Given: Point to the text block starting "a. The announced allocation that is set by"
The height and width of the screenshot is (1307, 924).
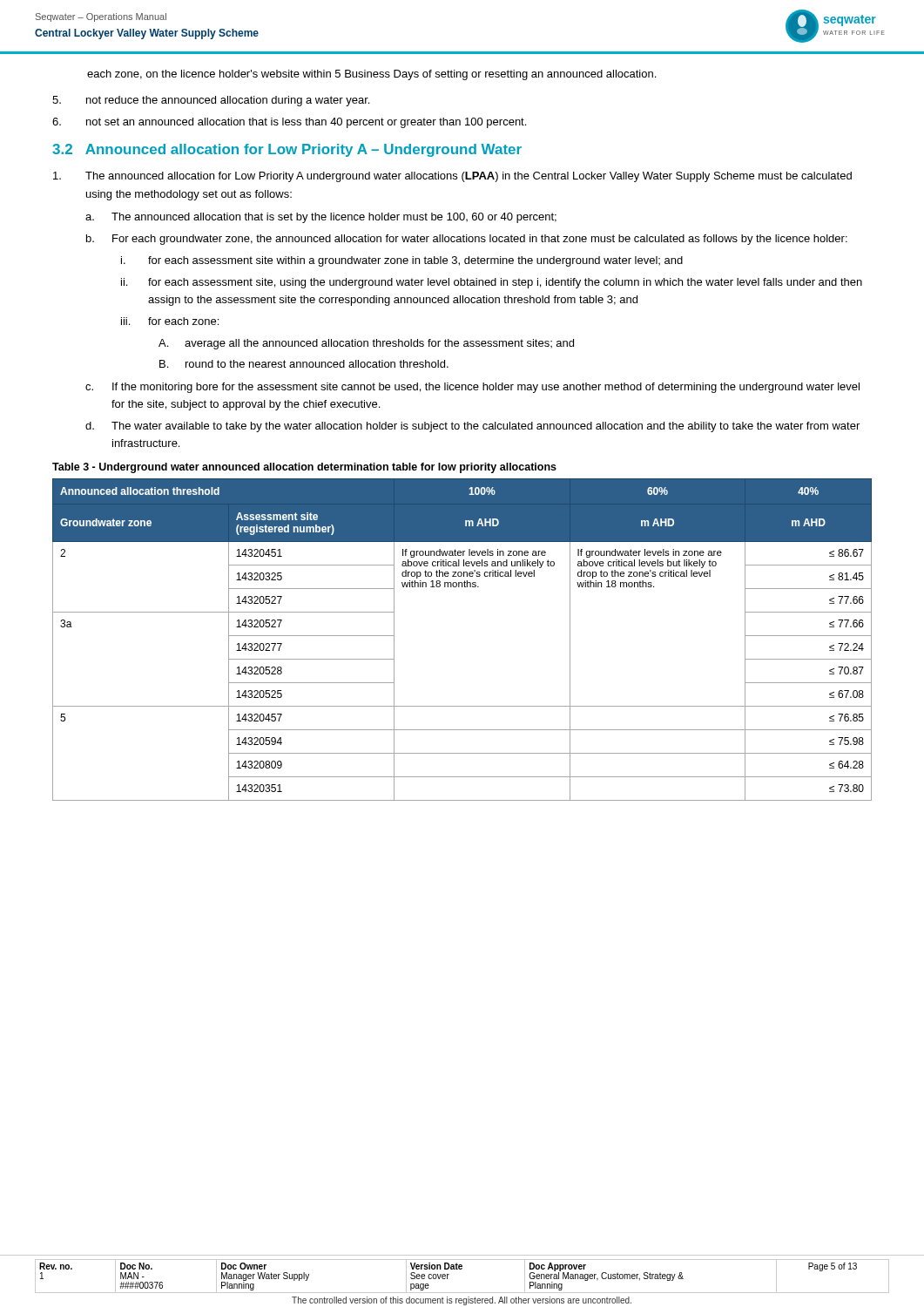Looking at the screenshot, I should point(321,217).
